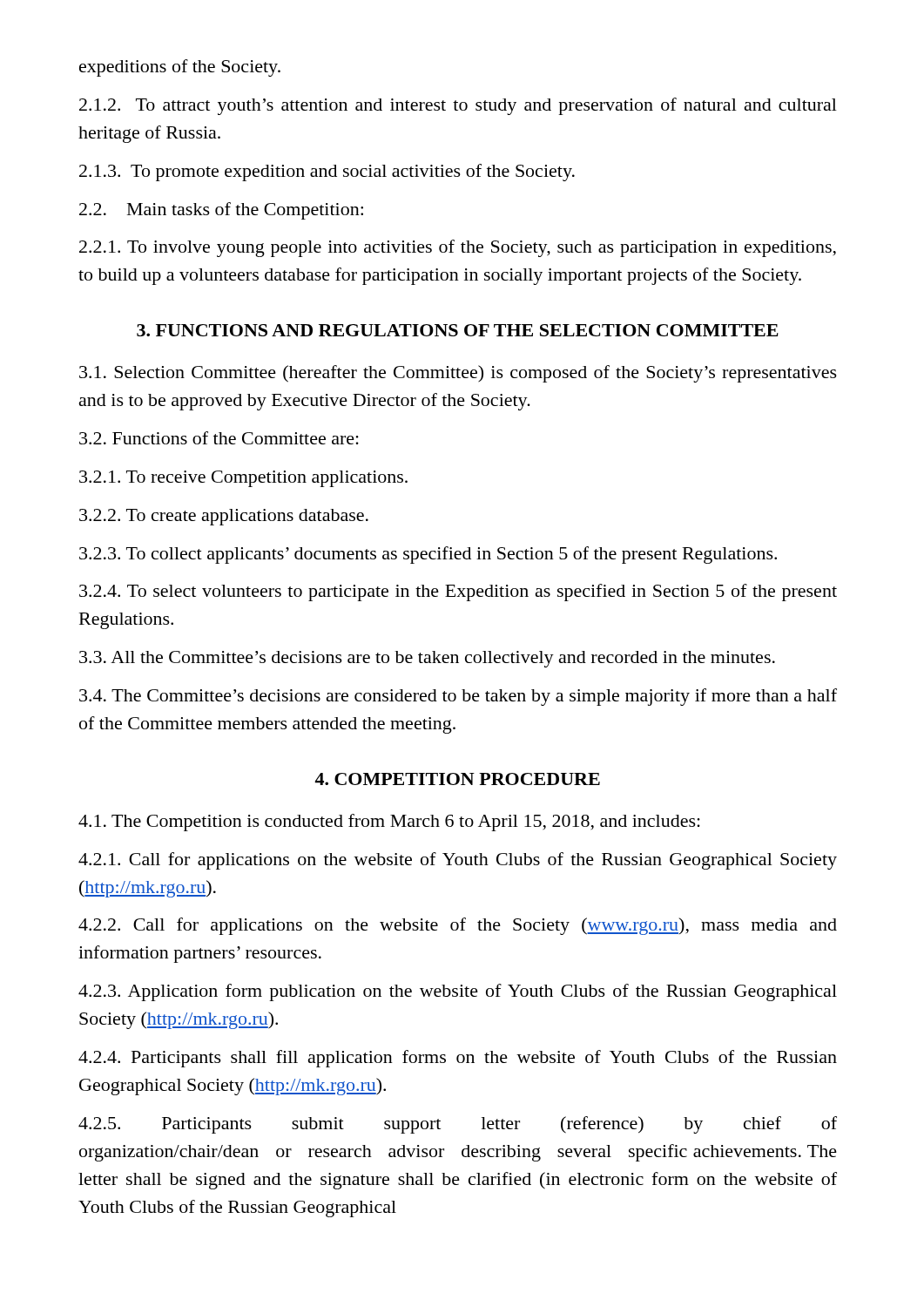Click on the block starting "2.2. Call for"
This screenshot has width=924, height=1307.
tap(458, 939)
